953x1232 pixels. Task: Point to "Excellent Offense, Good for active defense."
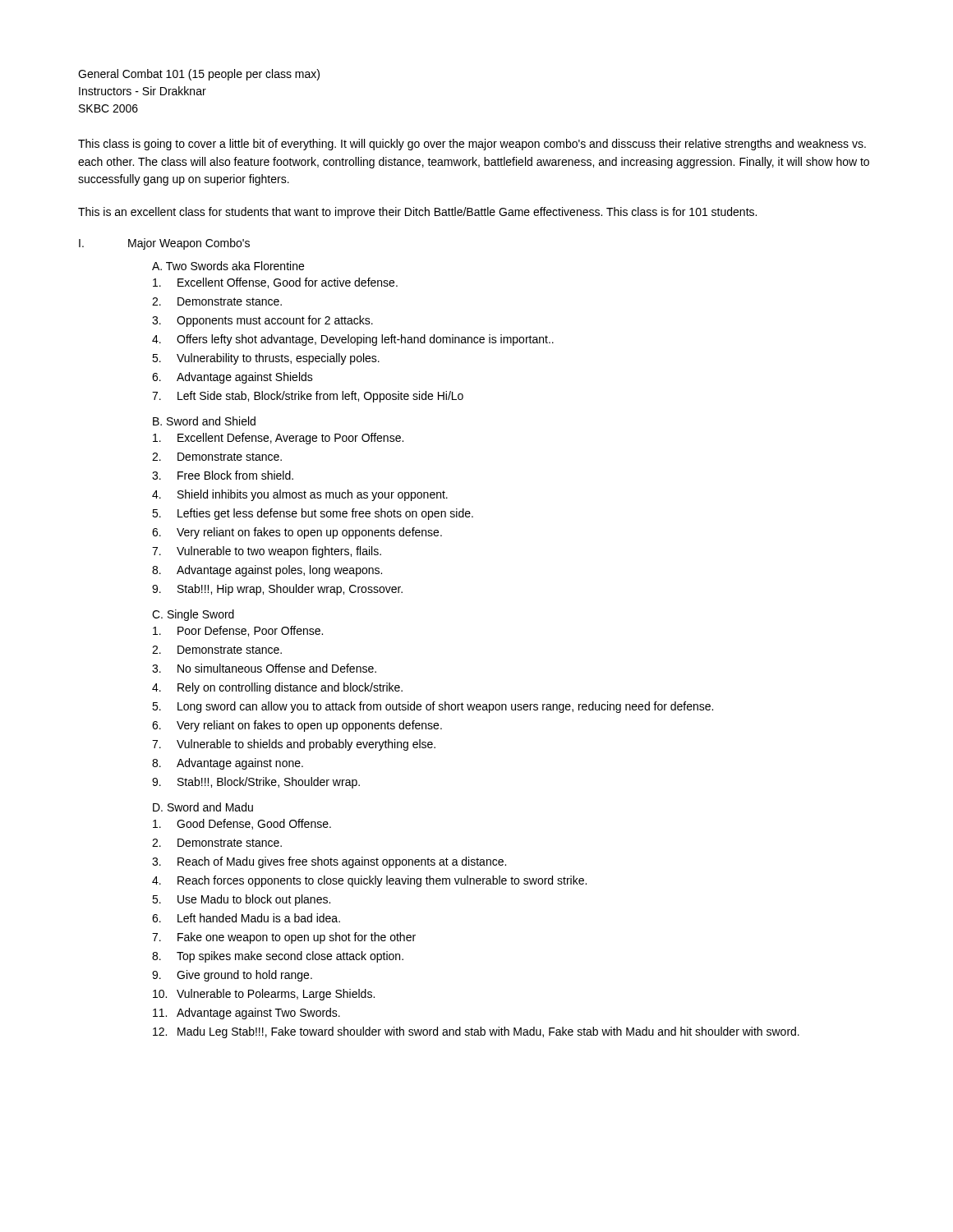275,283
